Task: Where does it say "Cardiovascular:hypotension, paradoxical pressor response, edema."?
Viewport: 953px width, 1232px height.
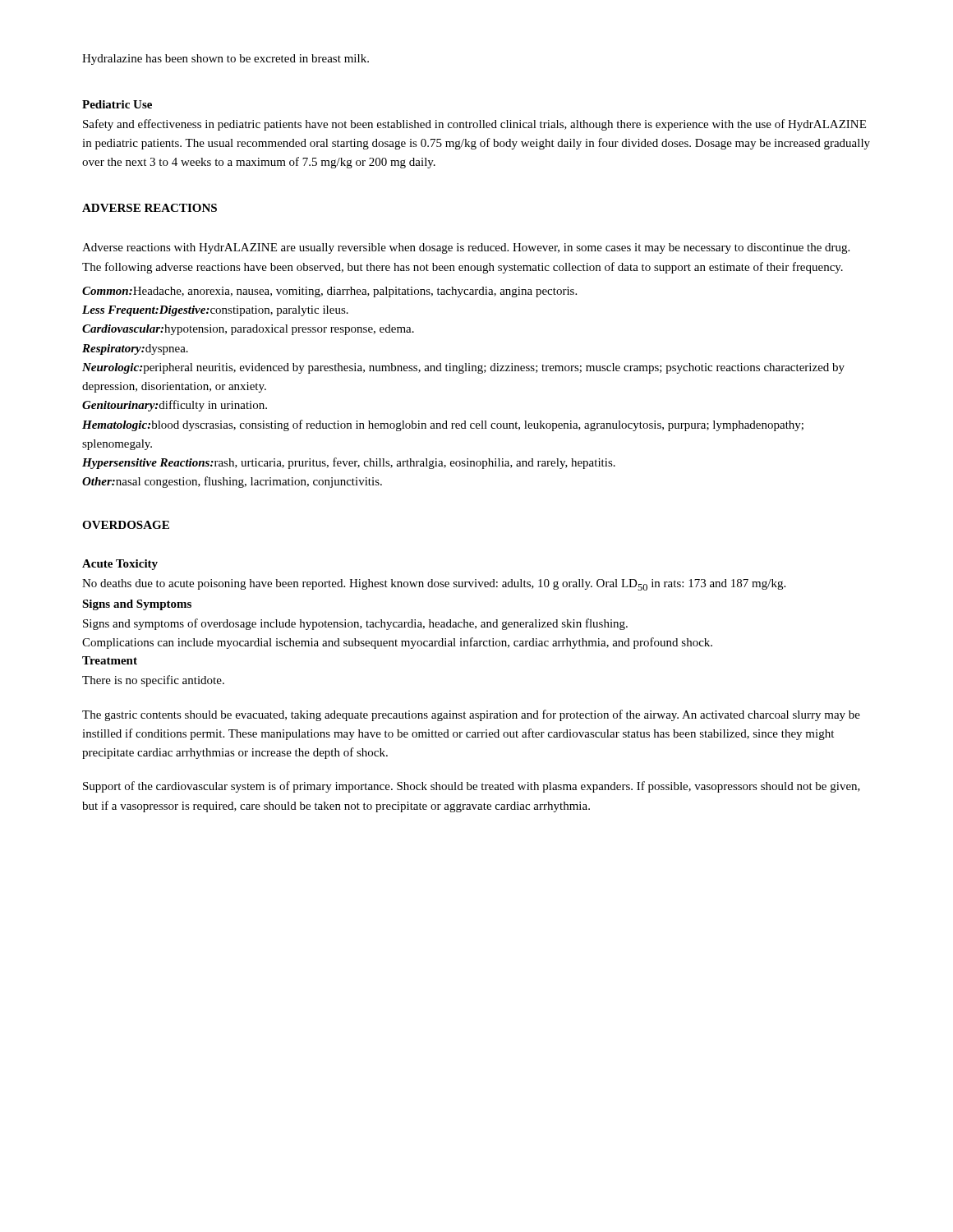Action: point(248,329)
